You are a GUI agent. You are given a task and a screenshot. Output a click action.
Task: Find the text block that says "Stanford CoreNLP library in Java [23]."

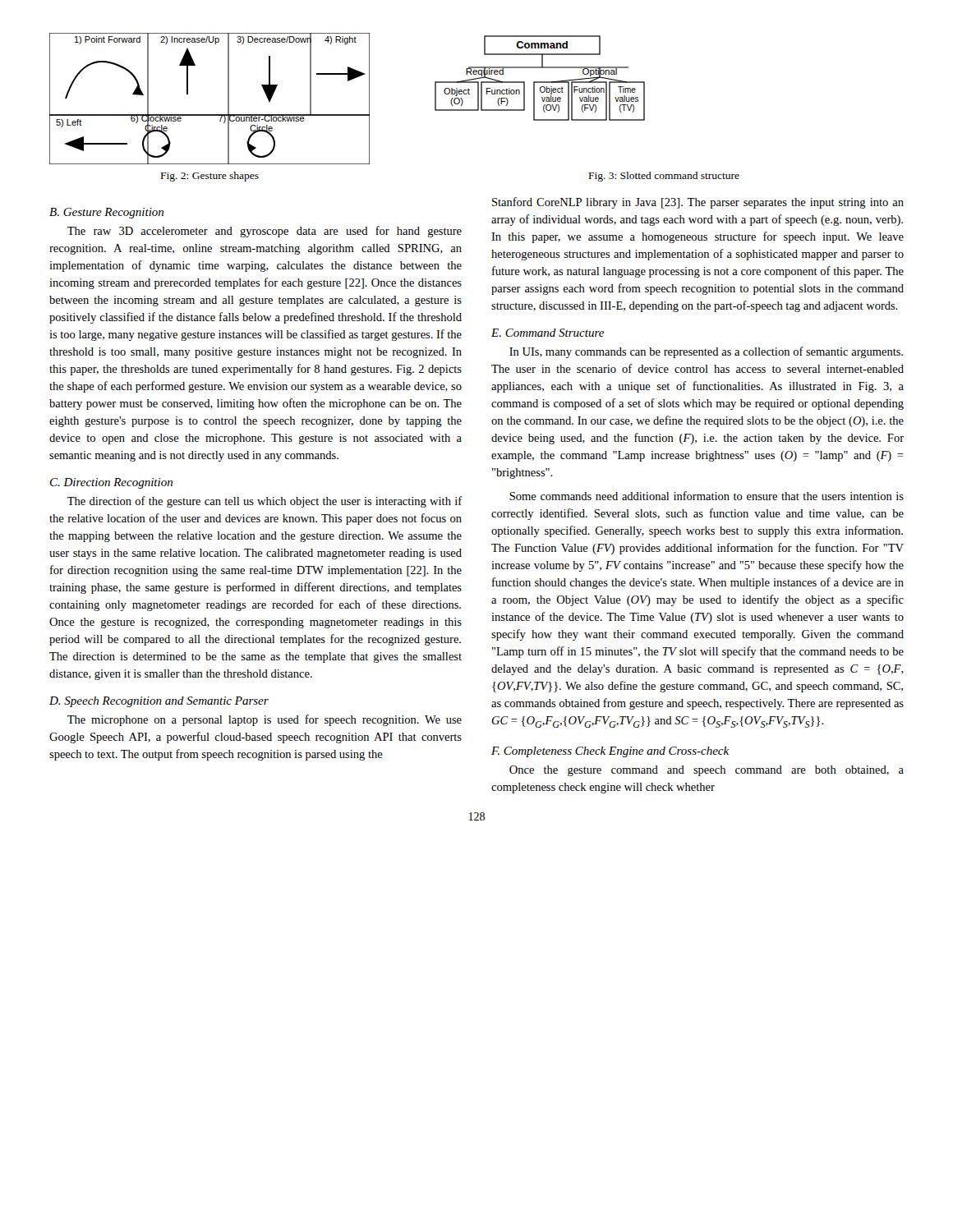coord(698,254)
